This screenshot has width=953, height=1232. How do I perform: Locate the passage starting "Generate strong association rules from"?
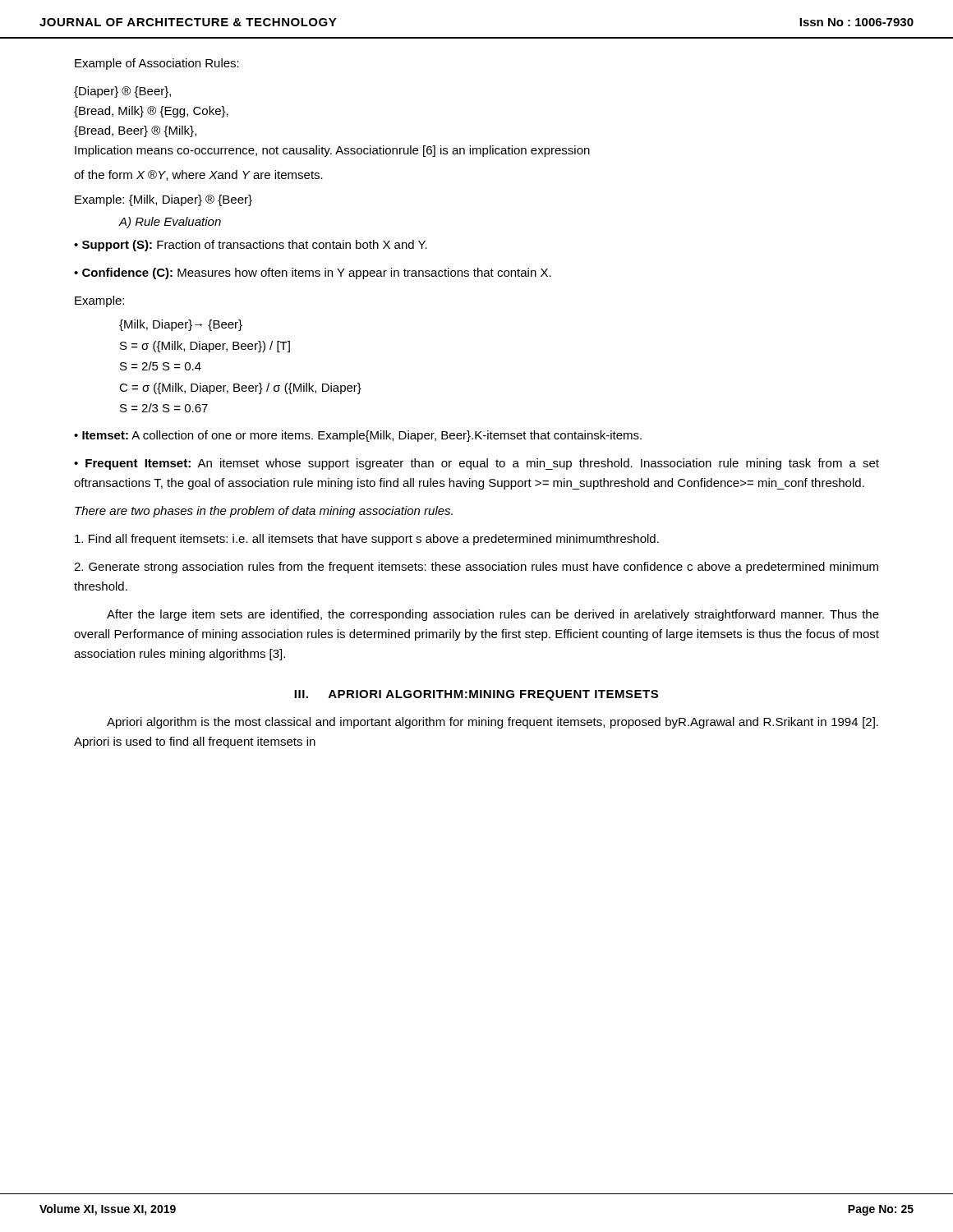coord(476,576)
